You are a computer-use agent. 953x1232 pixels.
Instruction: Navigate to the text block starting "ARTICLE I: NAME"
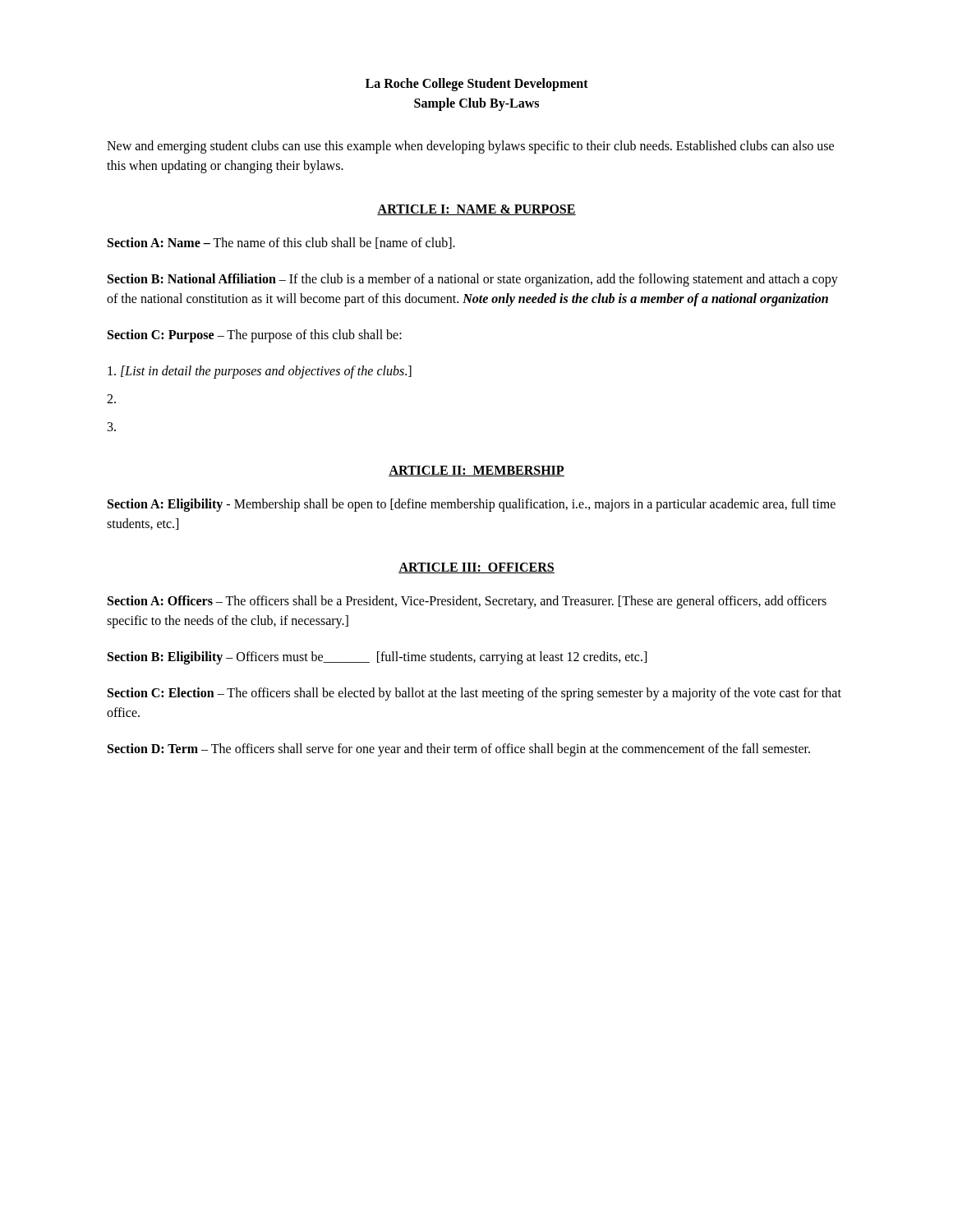476,209
